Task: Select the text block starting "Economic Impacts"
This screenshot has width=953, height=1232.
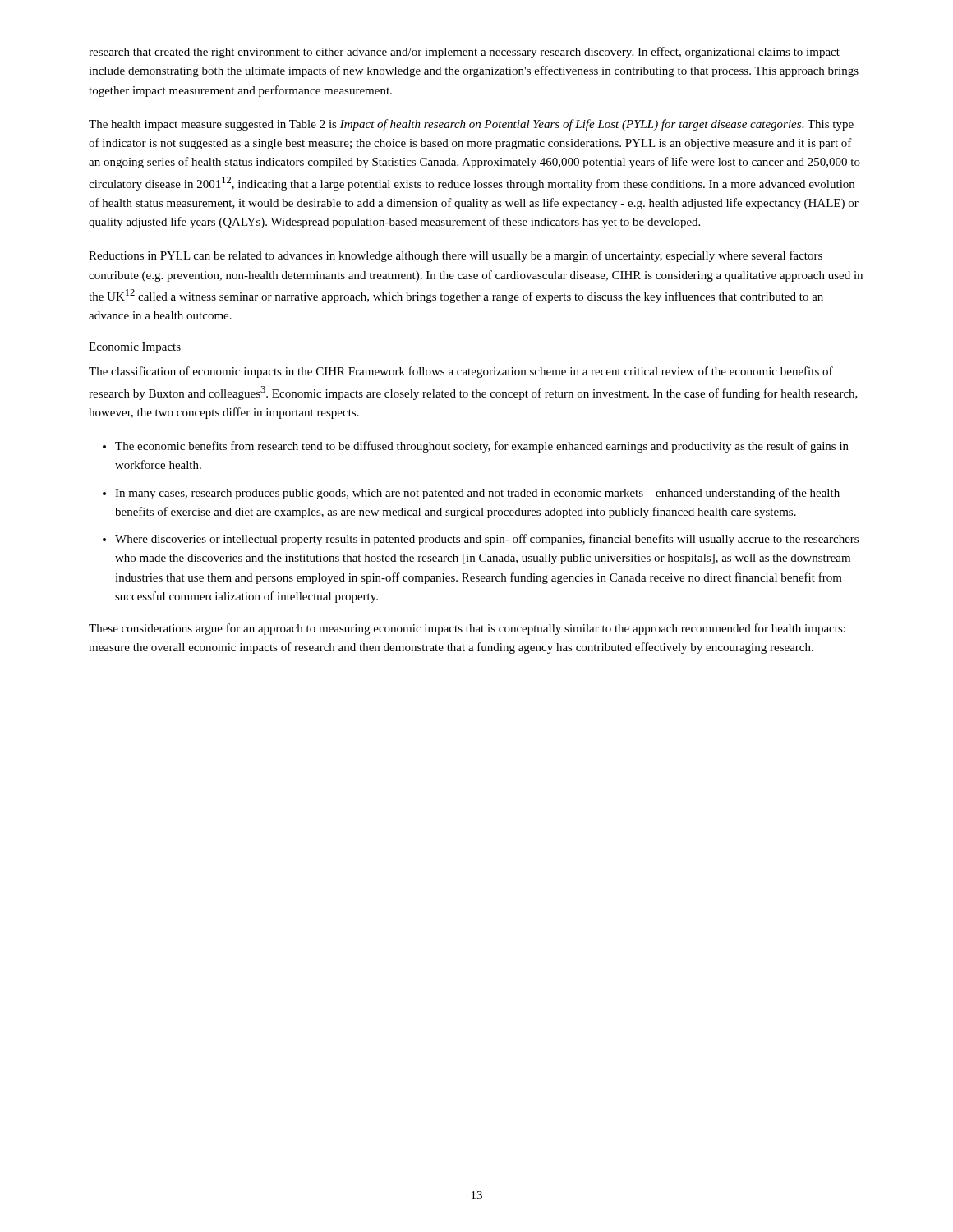Action: 135,347
